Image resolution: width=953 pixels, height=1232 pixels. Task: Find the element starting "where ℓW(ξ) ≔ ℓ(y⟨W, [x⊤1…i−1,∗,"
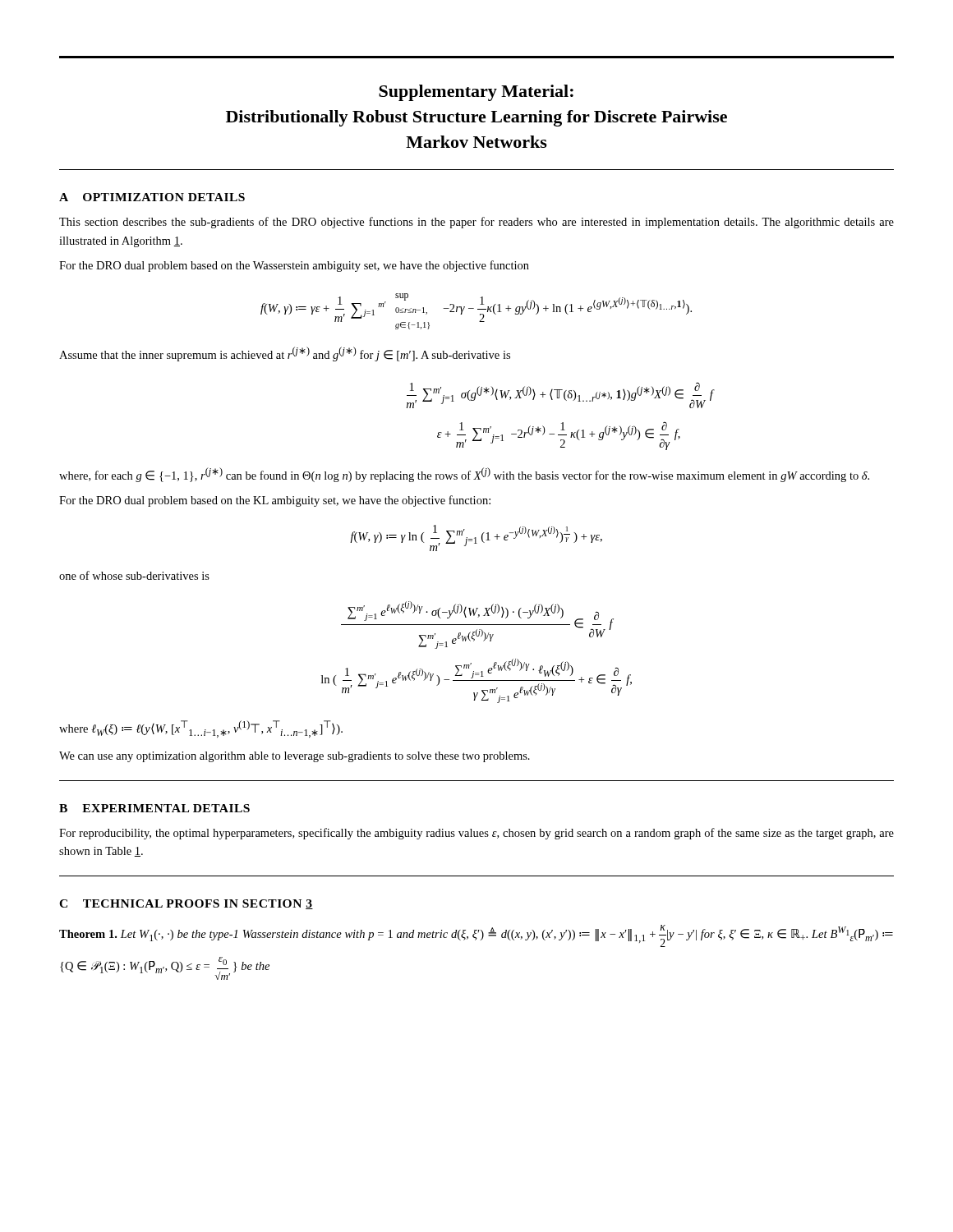click(201, 728)
